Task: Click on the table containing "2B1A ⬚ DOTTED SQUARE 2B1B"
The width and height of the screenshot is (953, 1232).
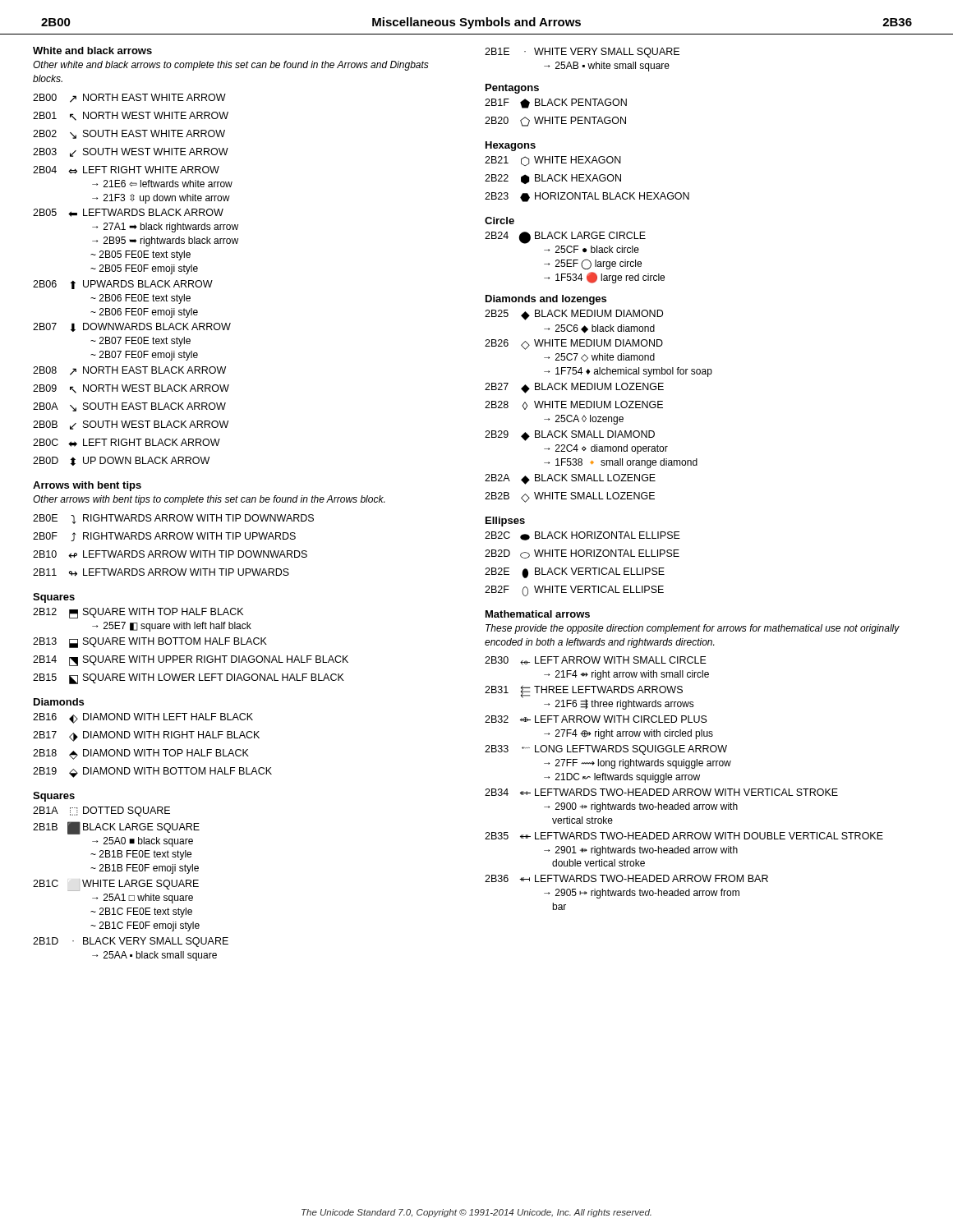Action: [x=242, y=883]
